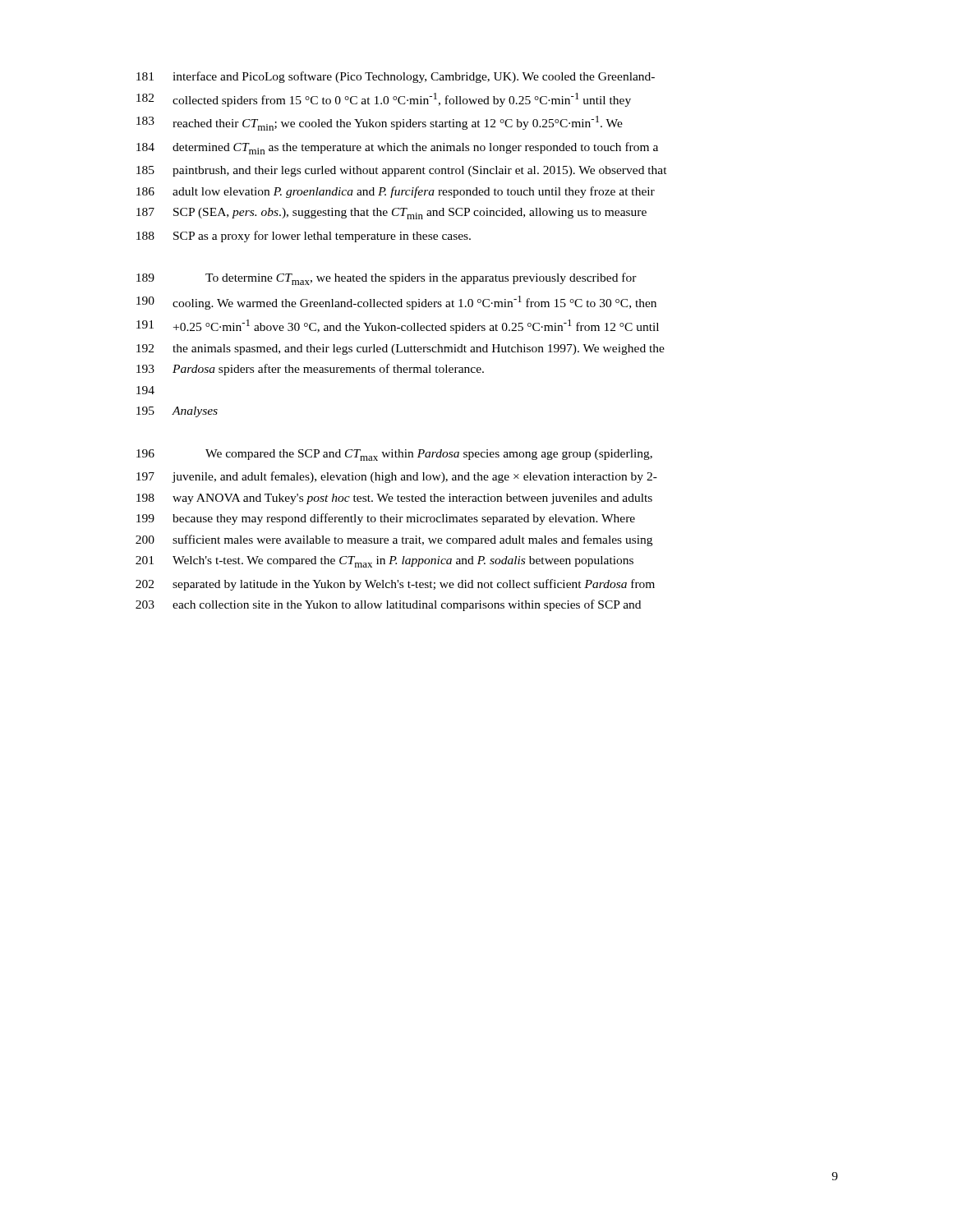
Task: Navigate to the text block starting "192 the animals spasmed,"
Action: pos(476,348)
